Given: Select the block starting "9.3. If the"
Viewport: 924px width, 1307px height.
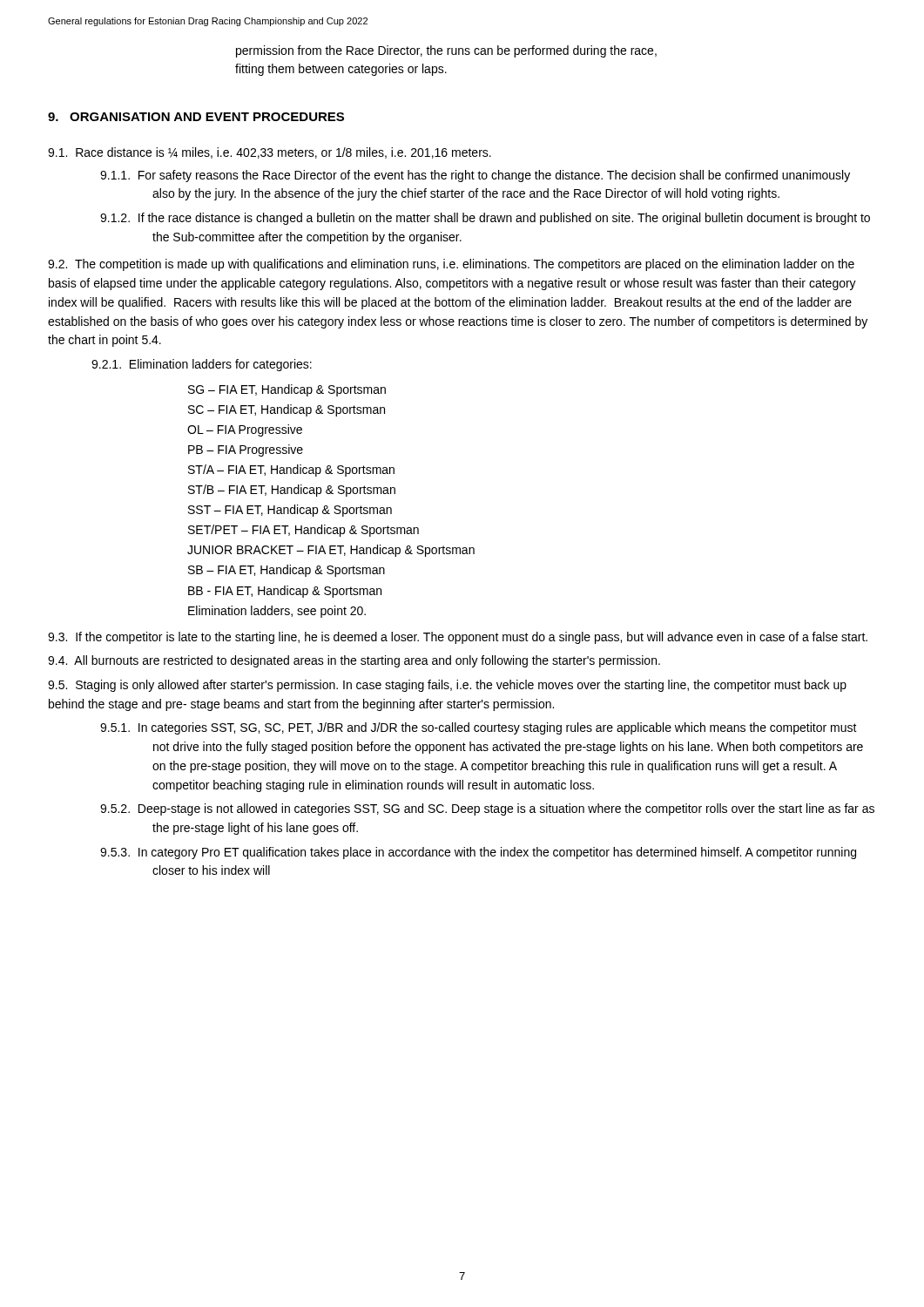Looking at the screenshot, I should tap(458, 637).
